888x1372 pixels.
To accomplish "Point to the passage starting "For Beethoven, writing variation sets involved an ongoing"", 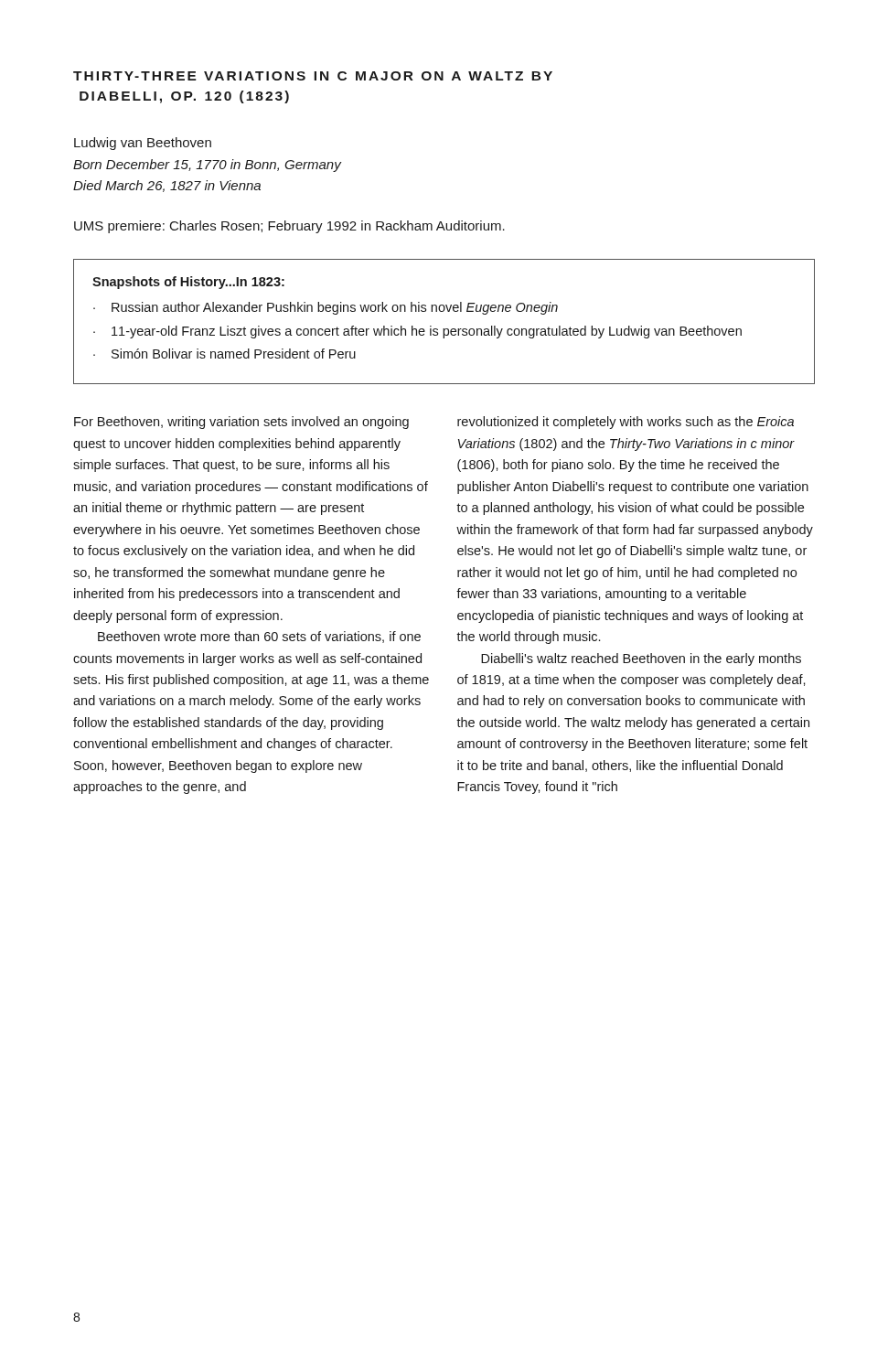I will click(x=252, y=605).
